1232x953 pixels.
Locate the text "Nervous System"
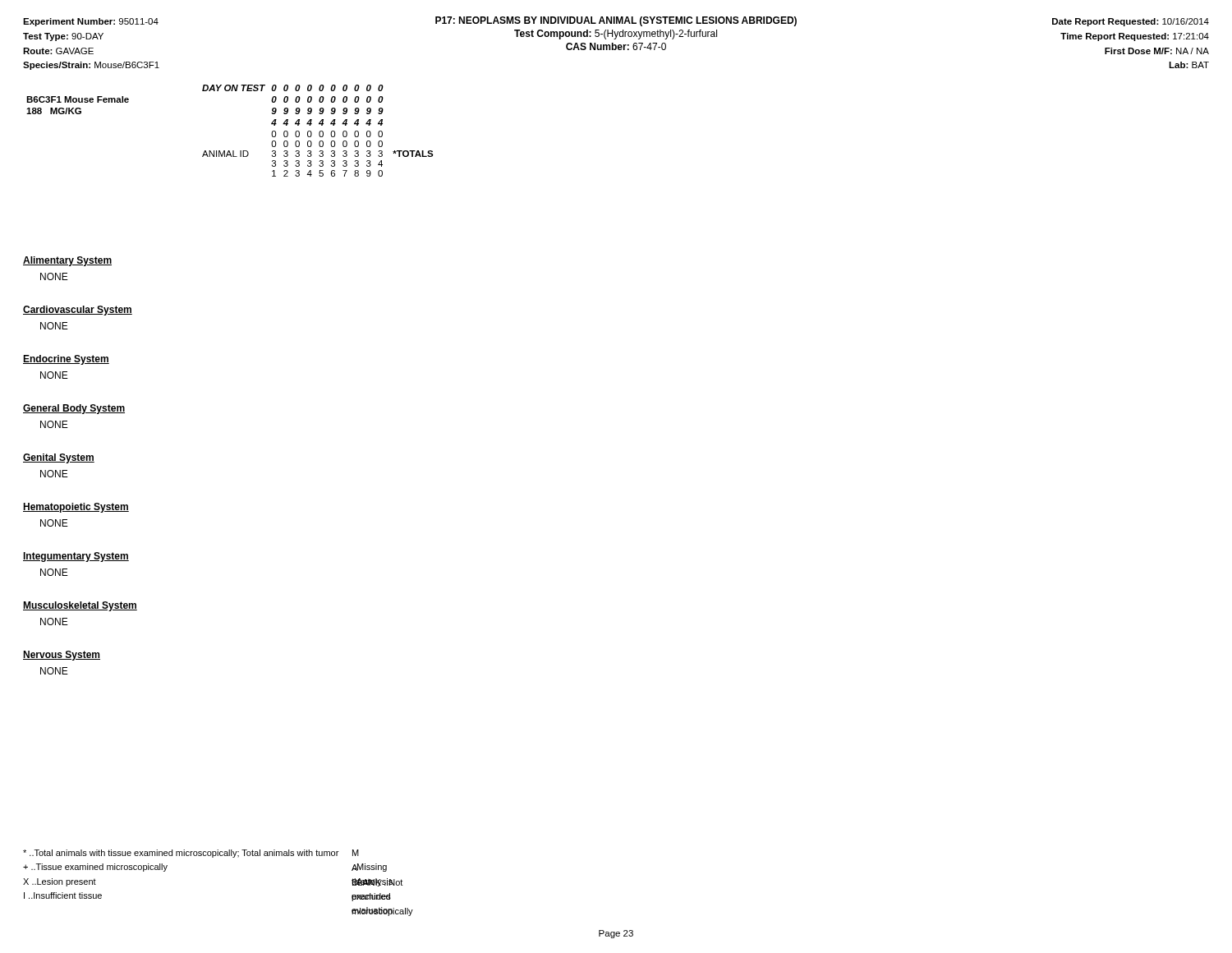(x=62, y=655)
